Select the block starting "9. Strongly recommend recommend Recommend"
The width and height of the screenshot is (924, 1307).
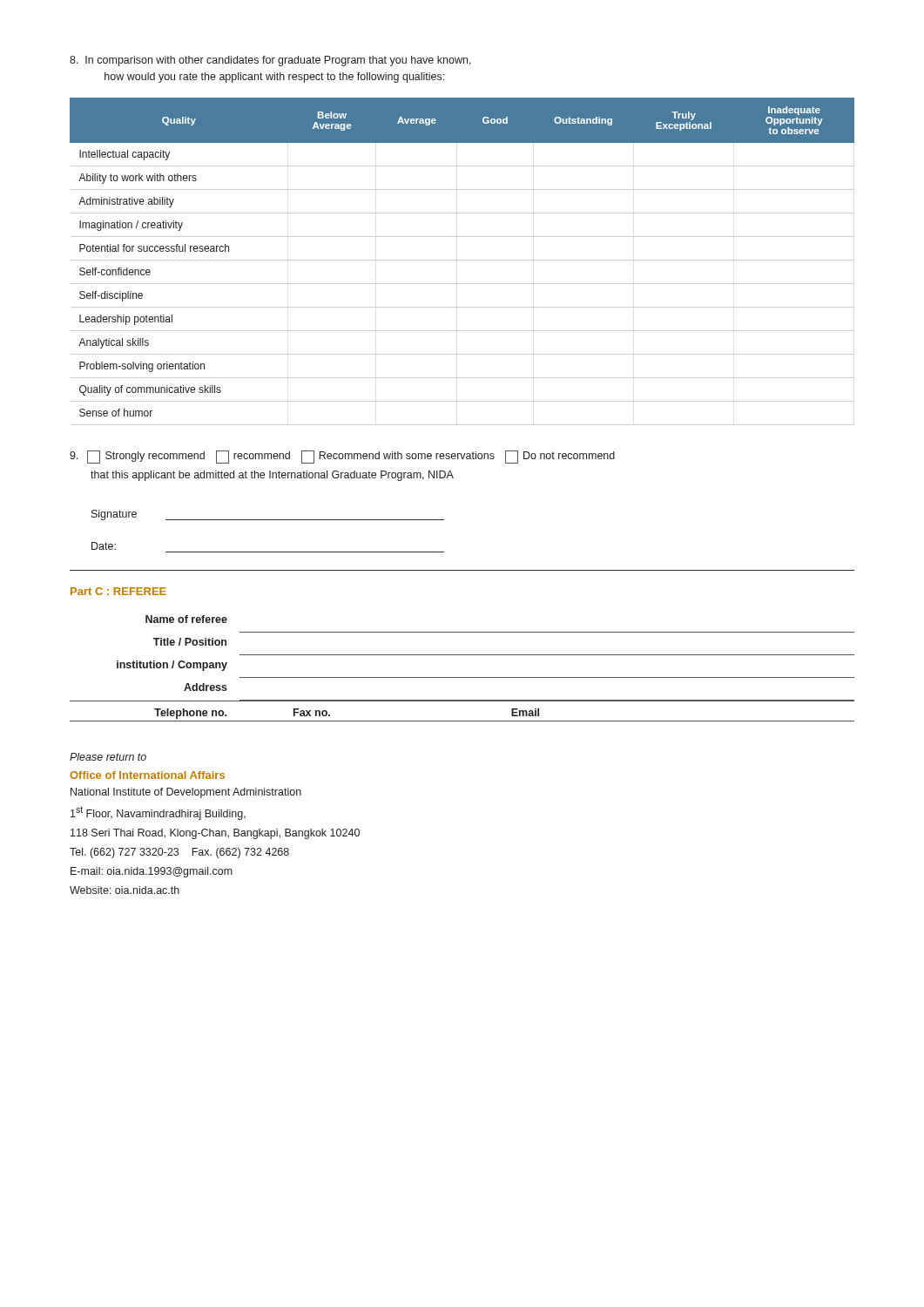point(342,456)
